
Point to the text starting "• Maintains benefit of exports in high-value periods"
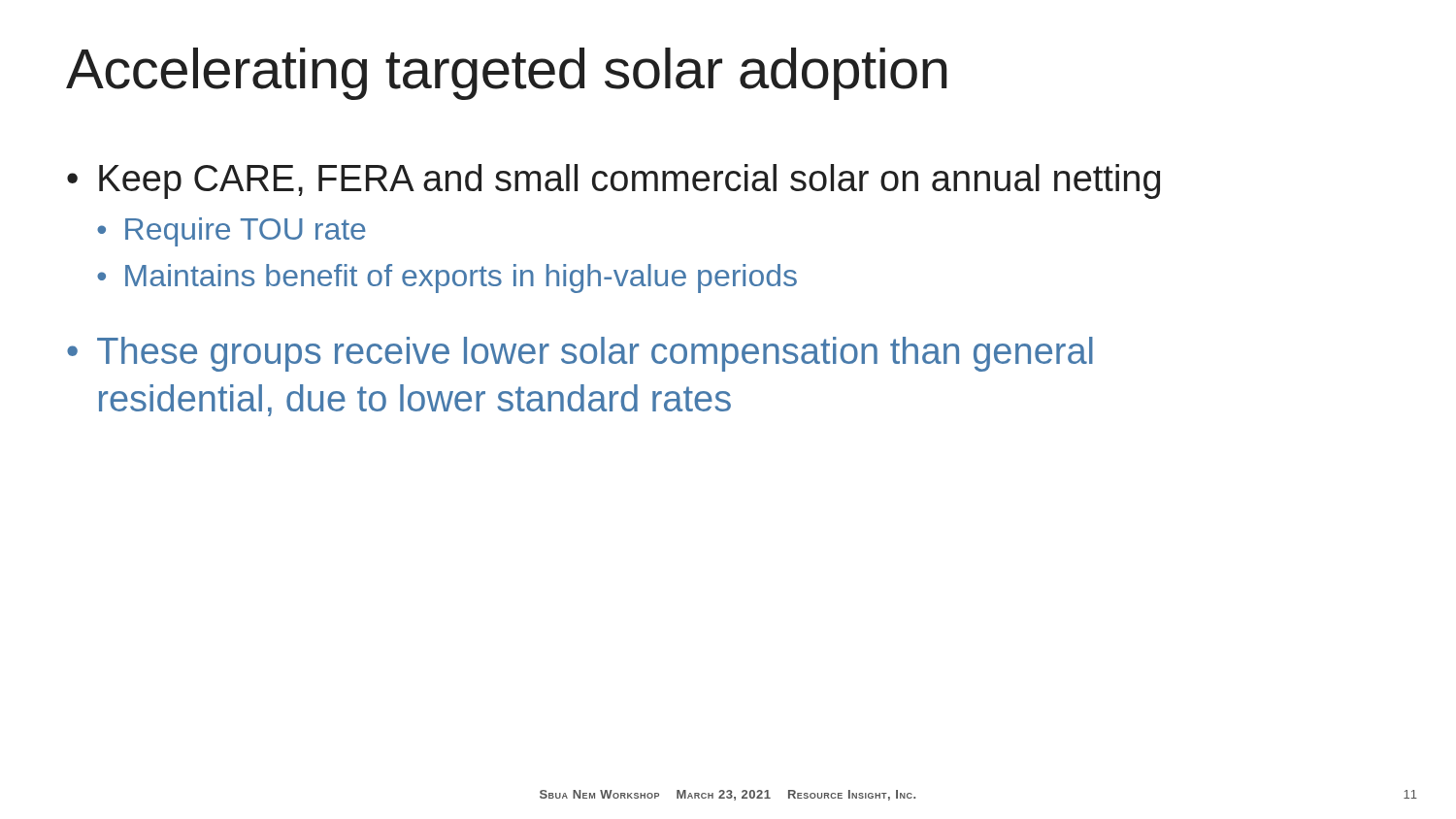pyautogui.click(x=447, y=276)
